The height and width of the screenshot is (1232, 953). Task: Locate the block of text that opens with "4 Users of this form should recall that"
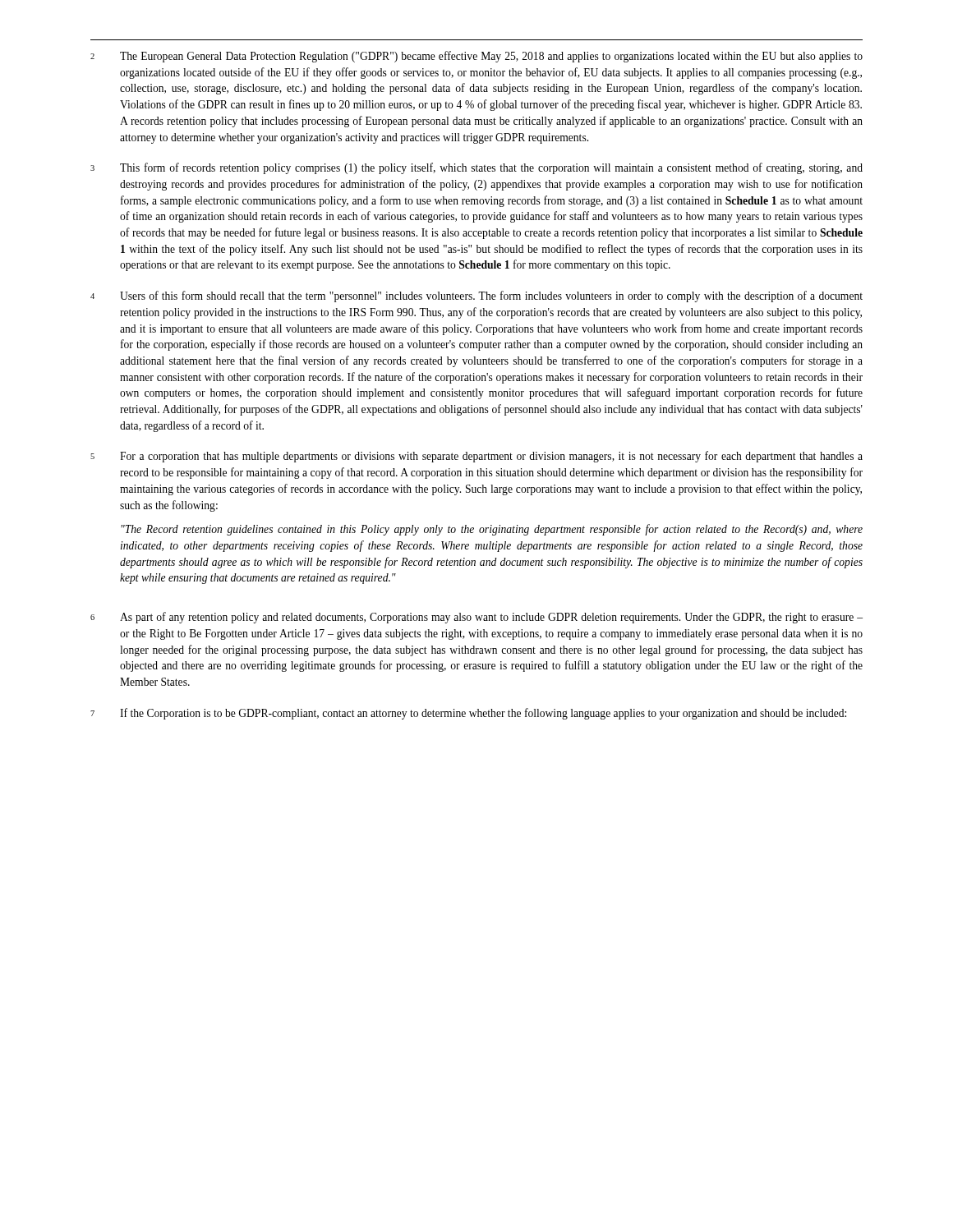[x=476, y=361]
